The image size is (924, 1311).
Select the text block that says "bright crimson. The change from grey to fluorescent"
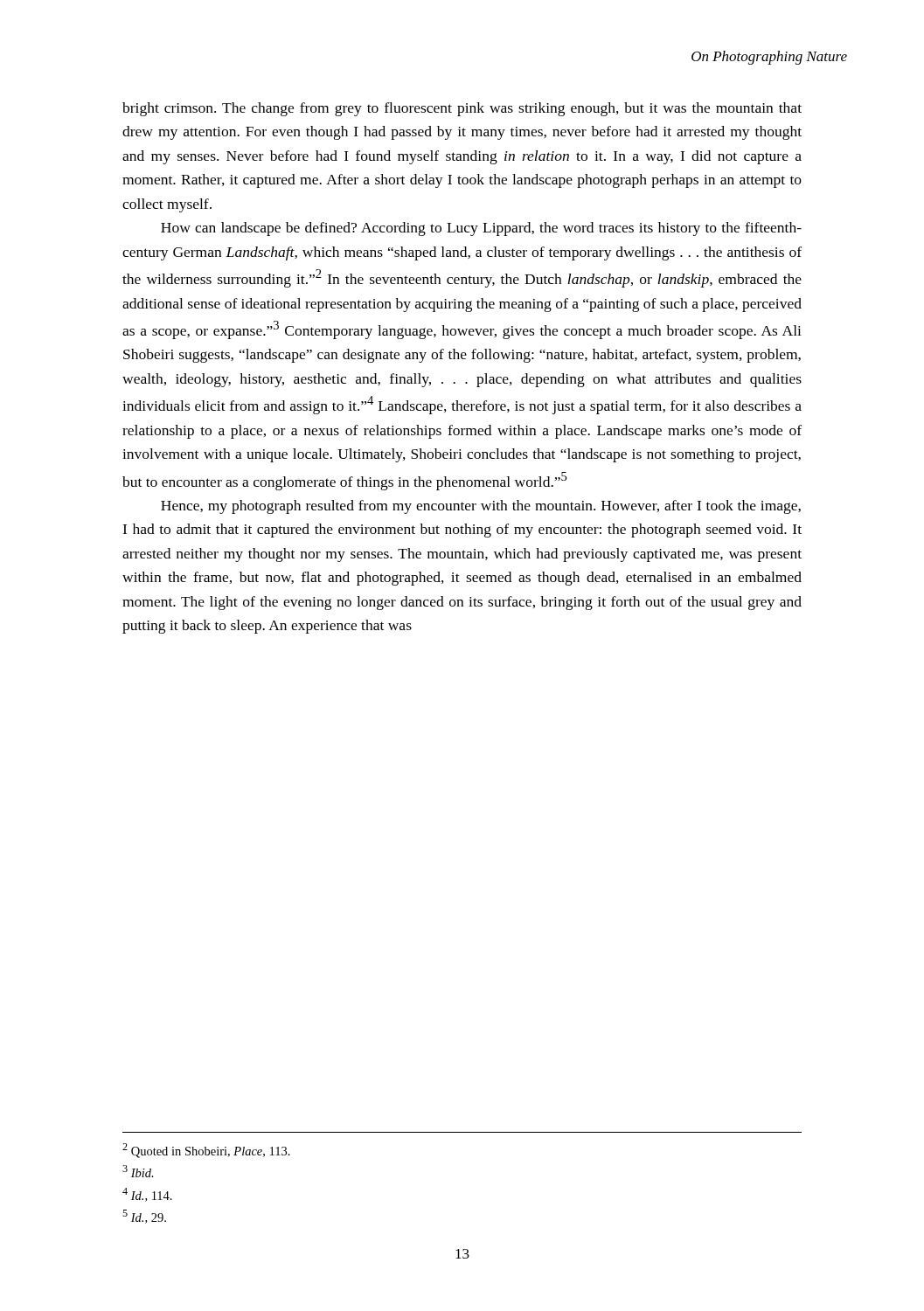coord(462,367)
